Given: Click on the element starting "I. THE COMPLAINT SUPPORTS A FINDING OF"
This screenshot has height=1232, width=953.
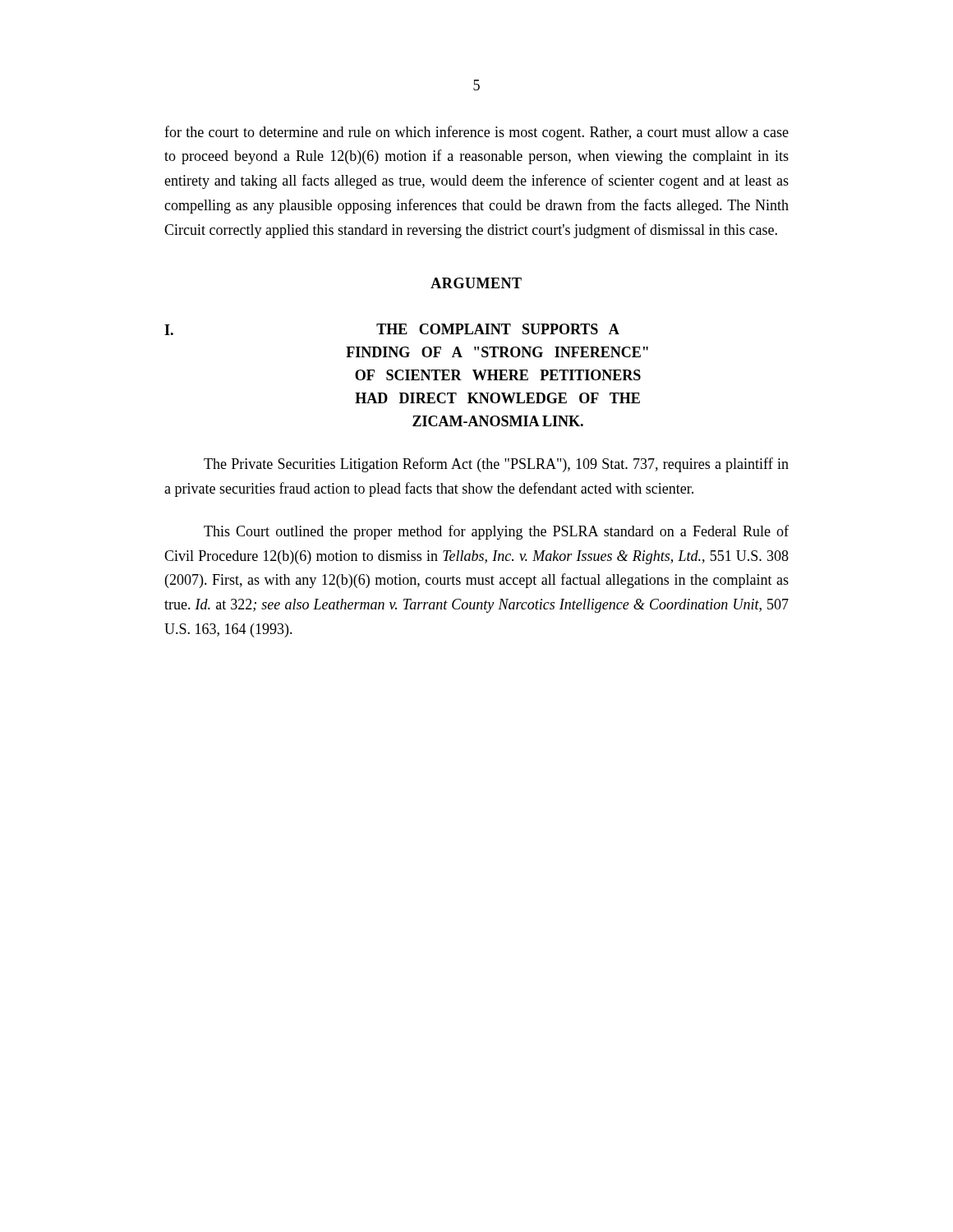Looking at the screenshot, I should 476,376.
